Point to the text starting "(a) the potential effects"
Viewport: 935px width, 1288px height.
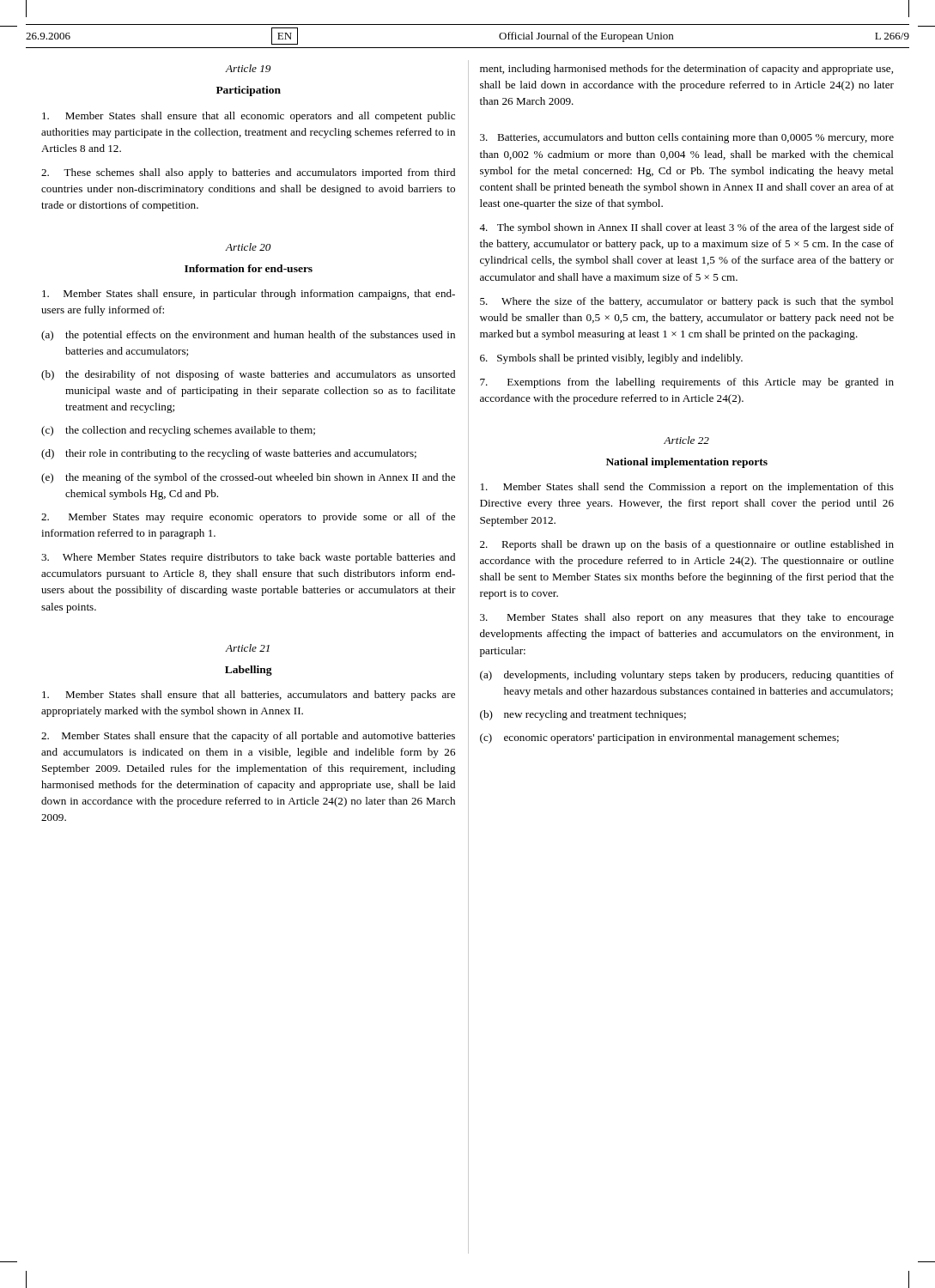click(248, 342)
